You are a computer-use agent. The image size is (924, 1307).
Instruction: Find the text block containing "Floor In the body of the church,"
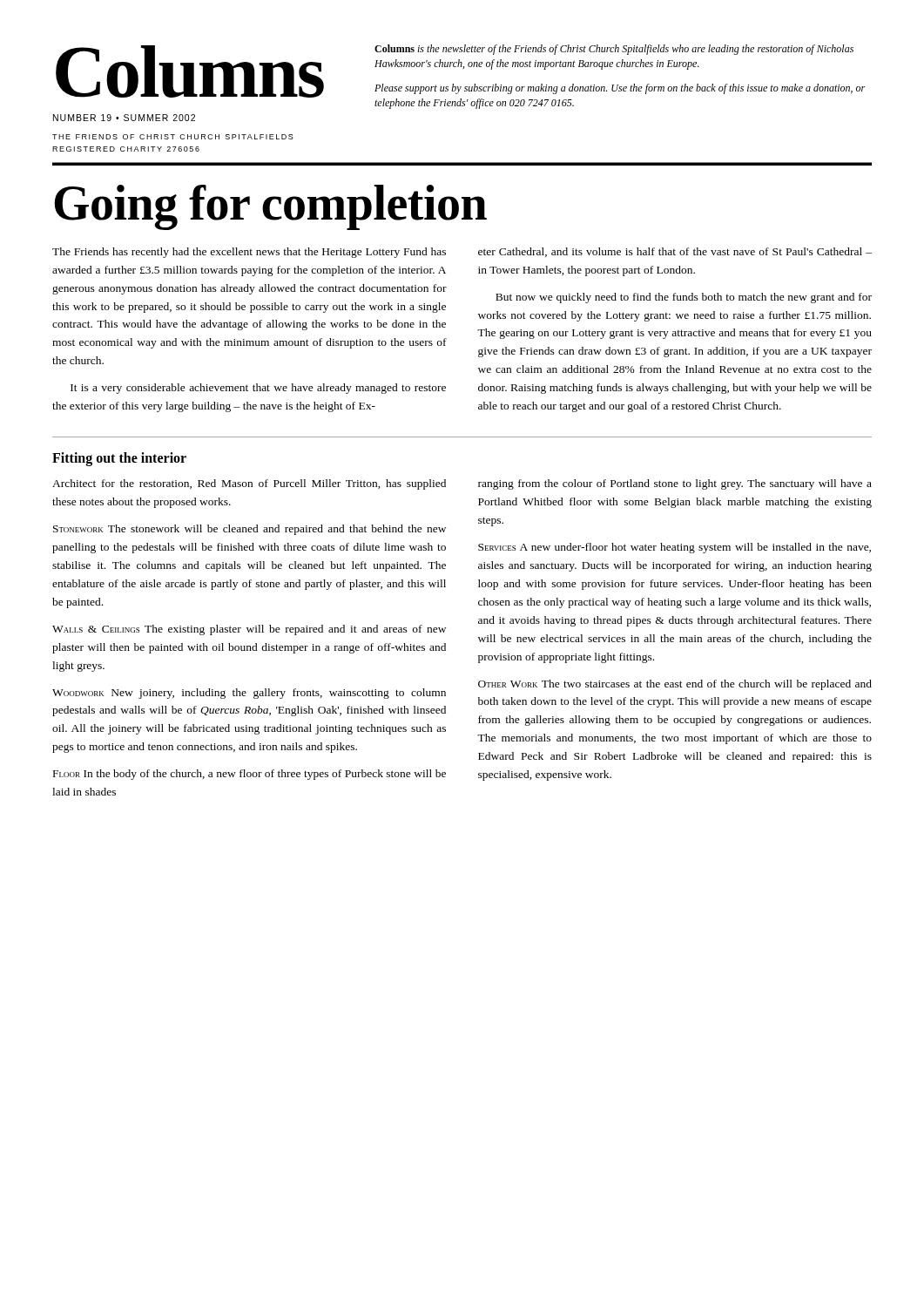[249, 783]
